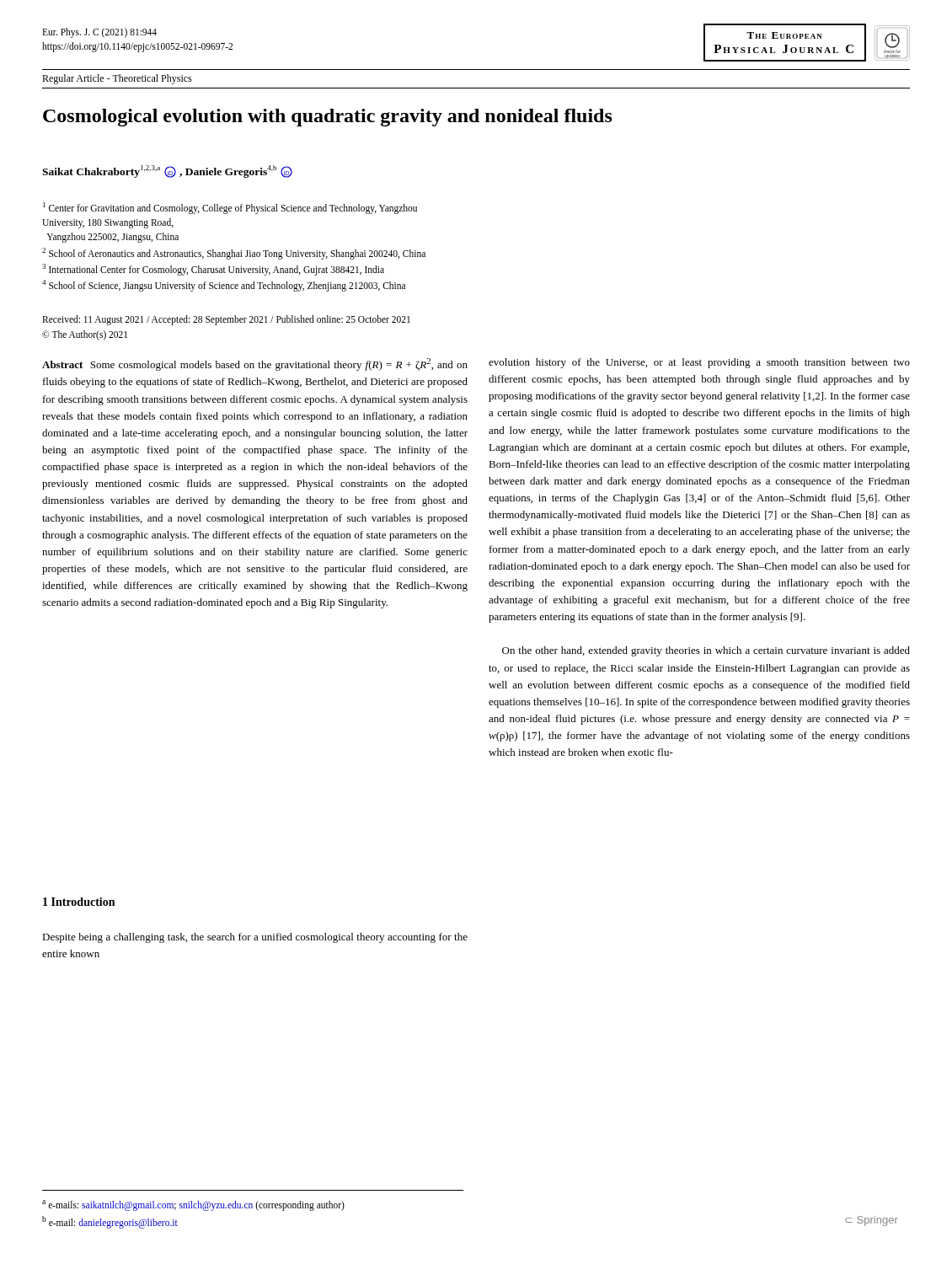This screenshot has height=1264, width=952.
Task: Select the passage starting "Cosmological evolution with quadratic gravity and"
Action: pyautogui.click(x=327, y=115)
